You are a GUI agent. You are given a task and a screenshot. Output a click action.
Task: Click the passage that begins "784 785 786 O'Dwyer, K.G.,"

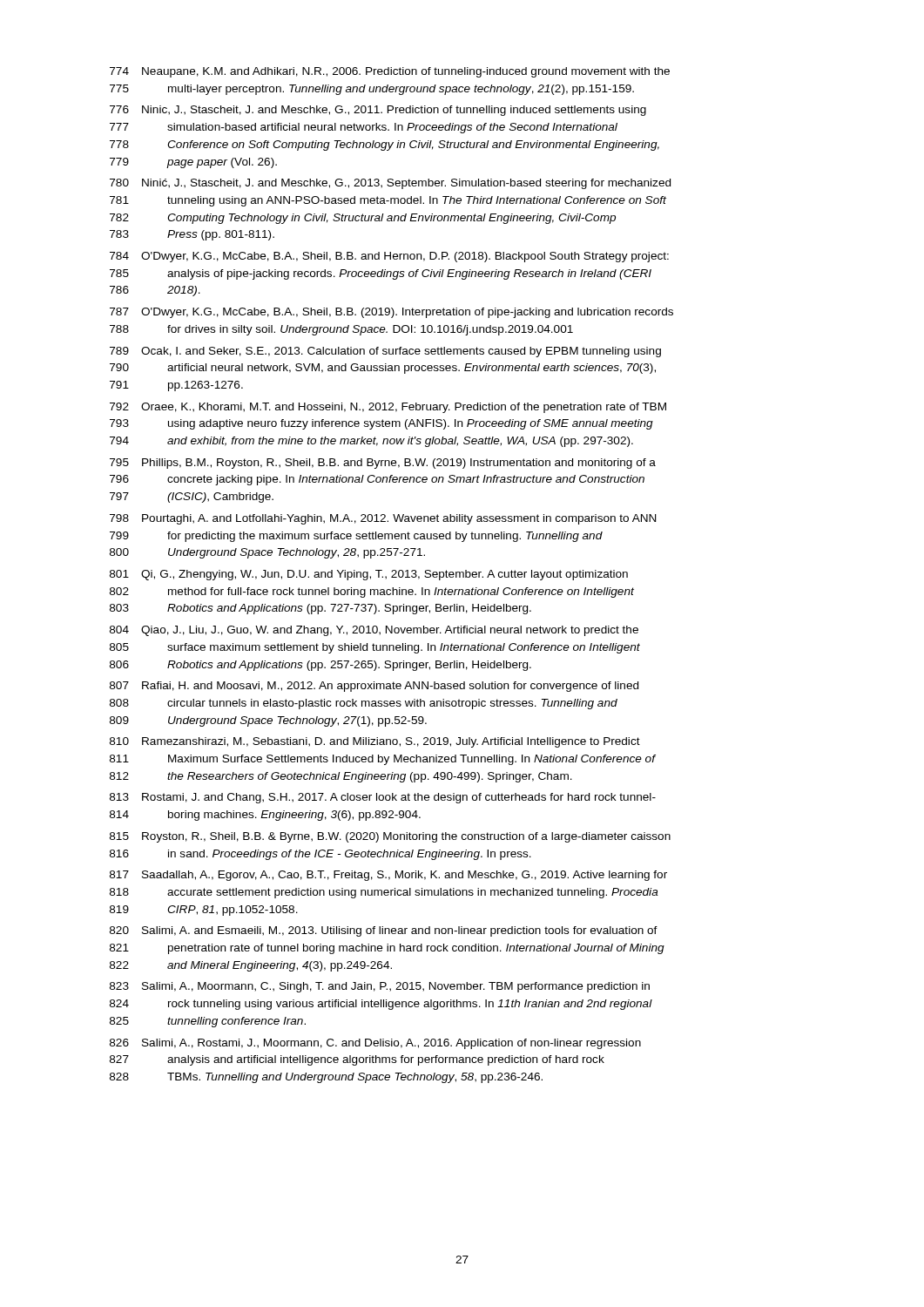(x=462, y=273)
